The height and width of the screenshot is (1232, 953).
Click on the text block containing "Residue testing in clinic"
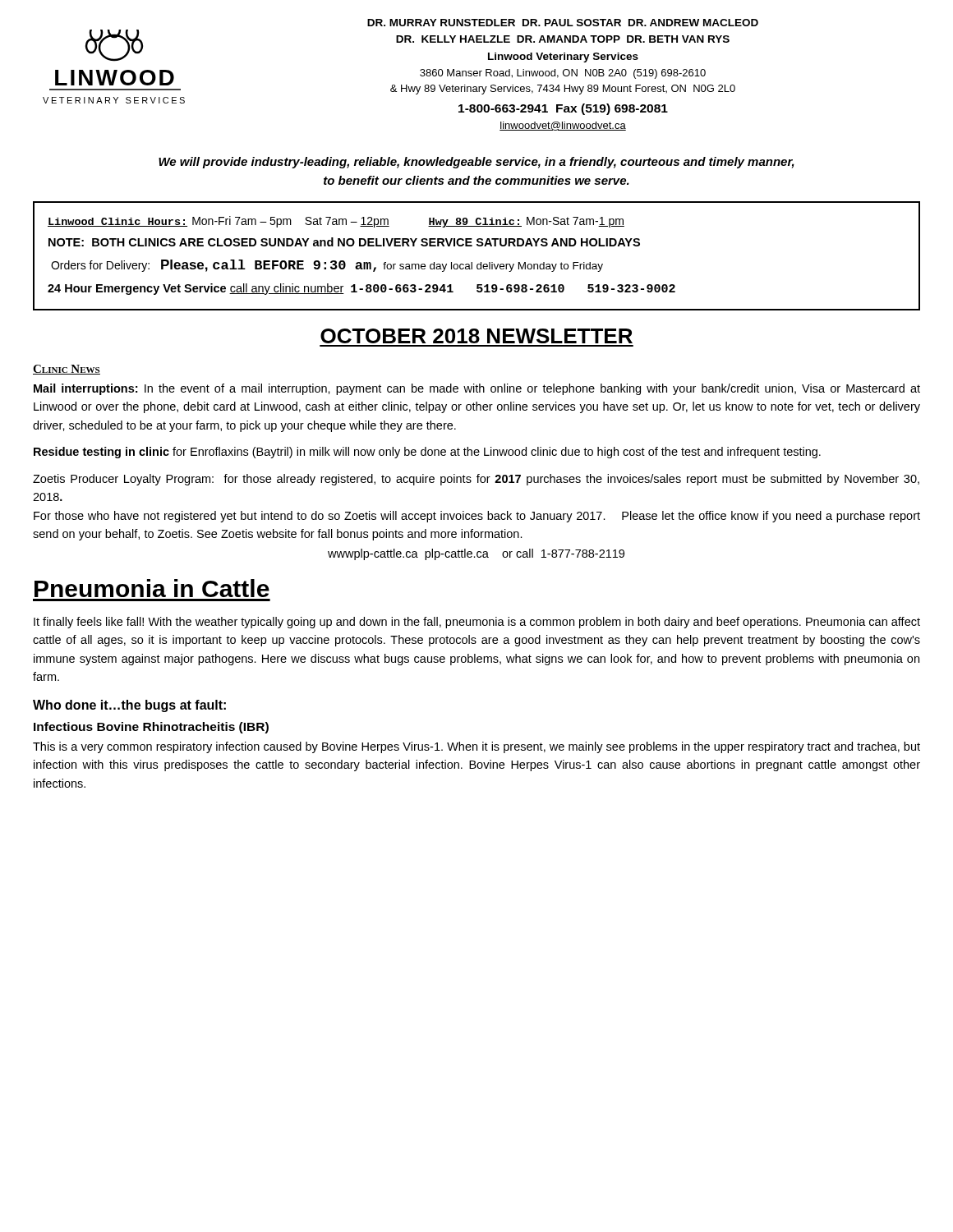[427, 452]
